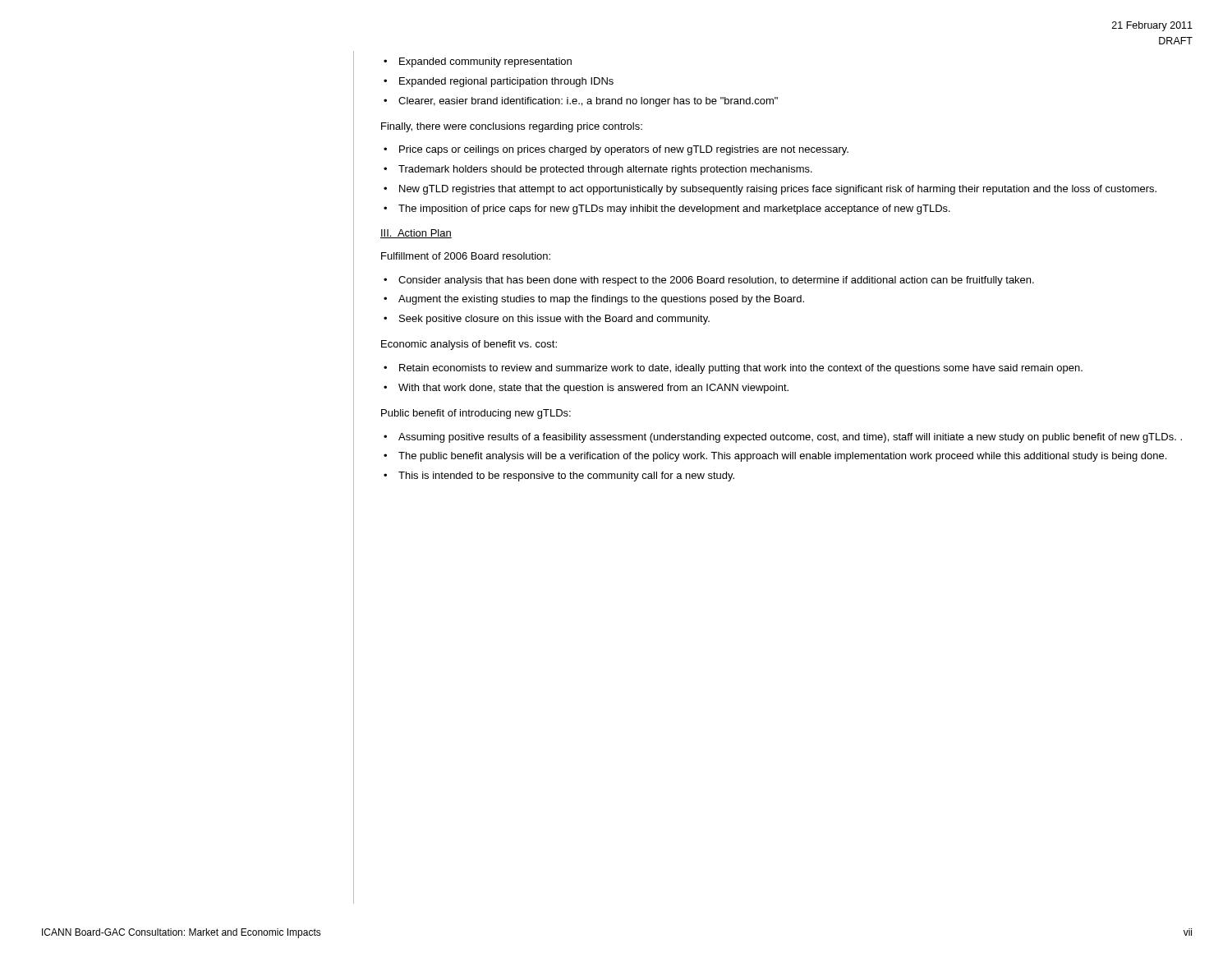Image resolution: width=1232 pixels, height=953 pixels.
Task: Select the block starting "Fulfillment of 2006 Board"
Action: click(x=466, y=256)
